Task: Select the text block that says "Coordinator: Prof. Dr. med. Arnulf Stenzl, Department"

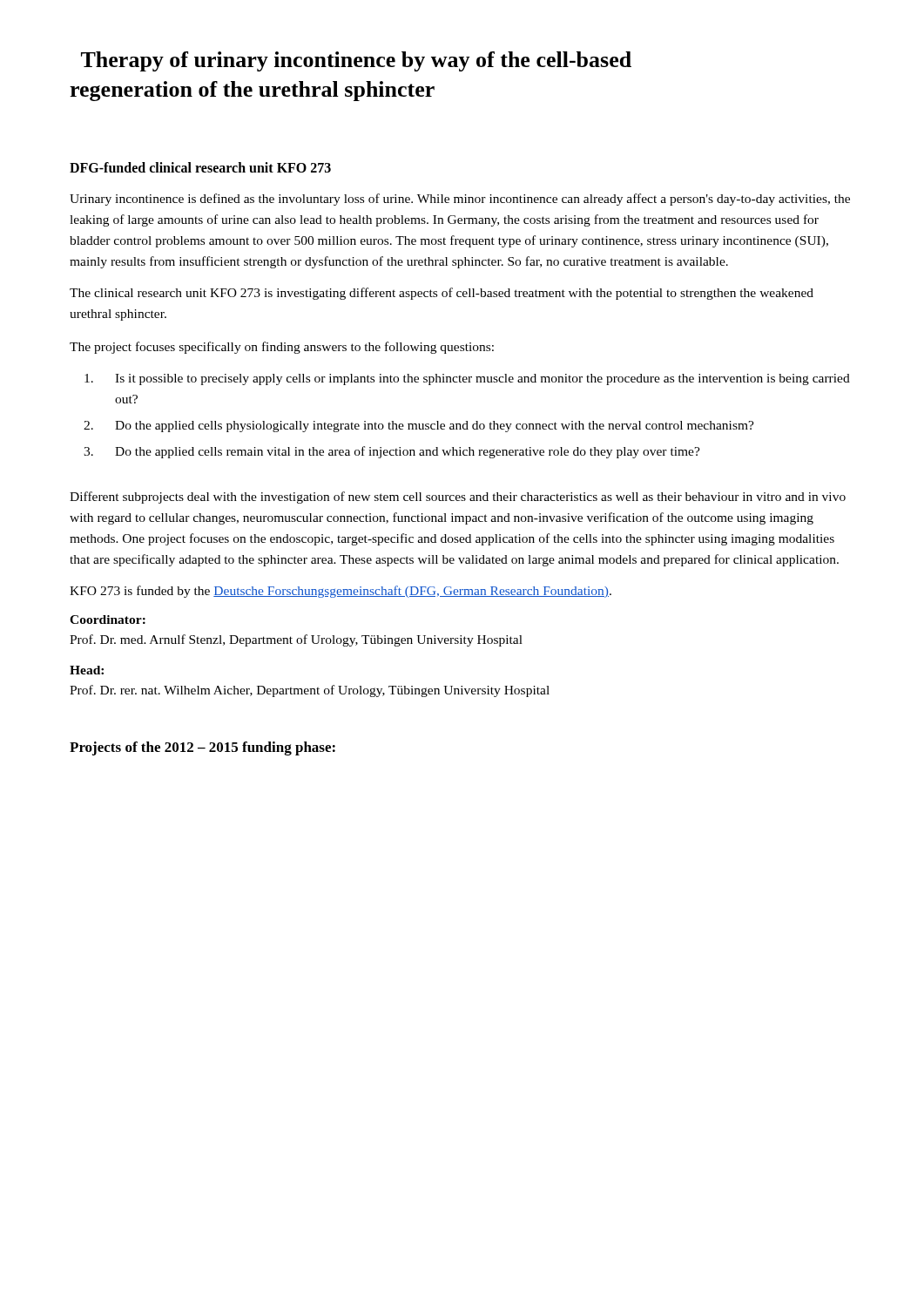Action: (462, 631)
